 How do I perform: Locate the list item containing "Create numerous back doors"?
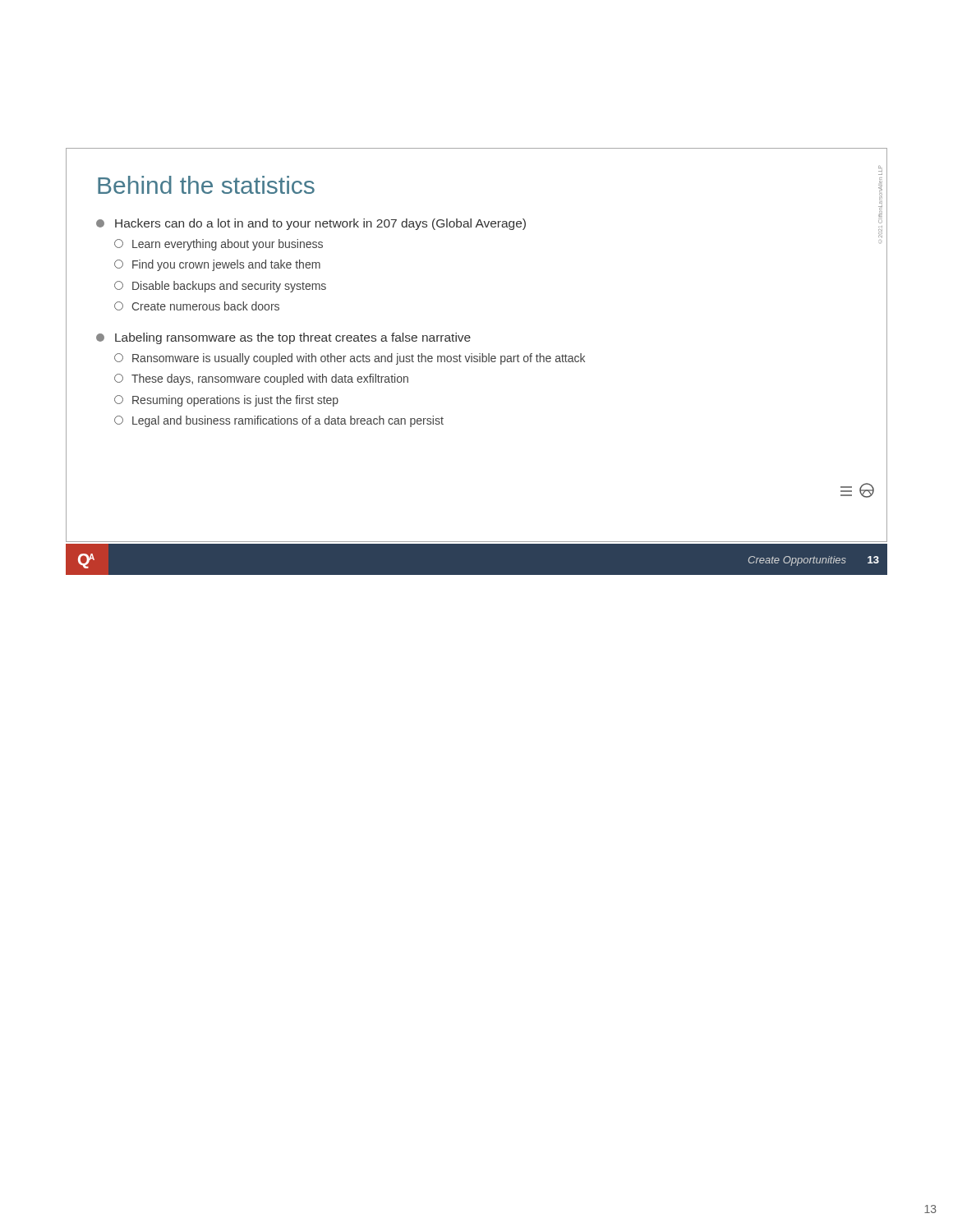[197, 306]
